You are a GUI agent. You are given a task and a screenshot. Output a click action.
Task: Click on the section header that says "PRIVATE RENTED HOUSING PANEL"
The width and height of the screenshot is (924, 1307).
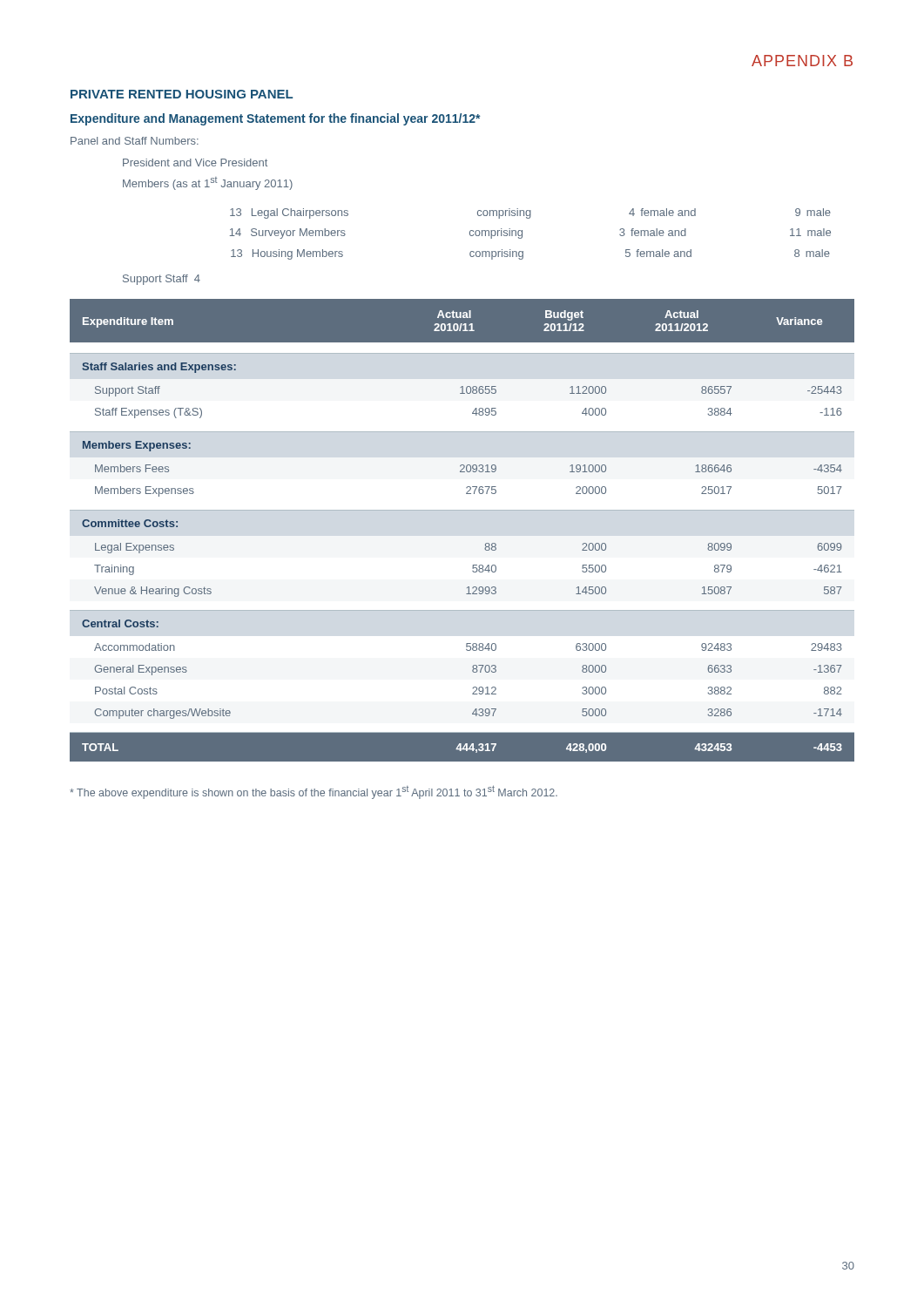(x=181, y=94)
